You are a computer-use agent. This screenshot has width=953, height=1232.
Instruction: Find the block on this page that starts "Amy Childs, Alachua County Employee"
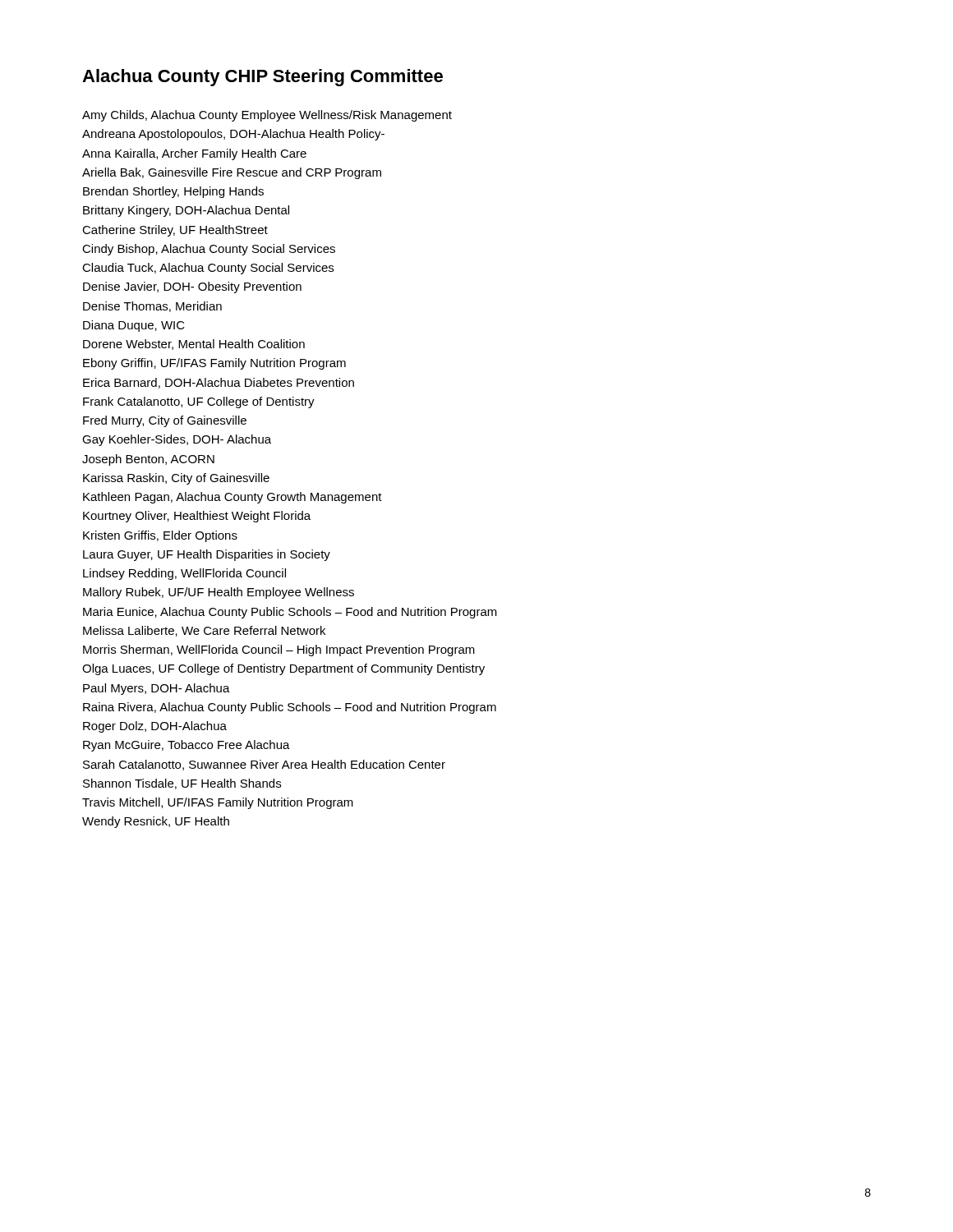pos(267,116)
